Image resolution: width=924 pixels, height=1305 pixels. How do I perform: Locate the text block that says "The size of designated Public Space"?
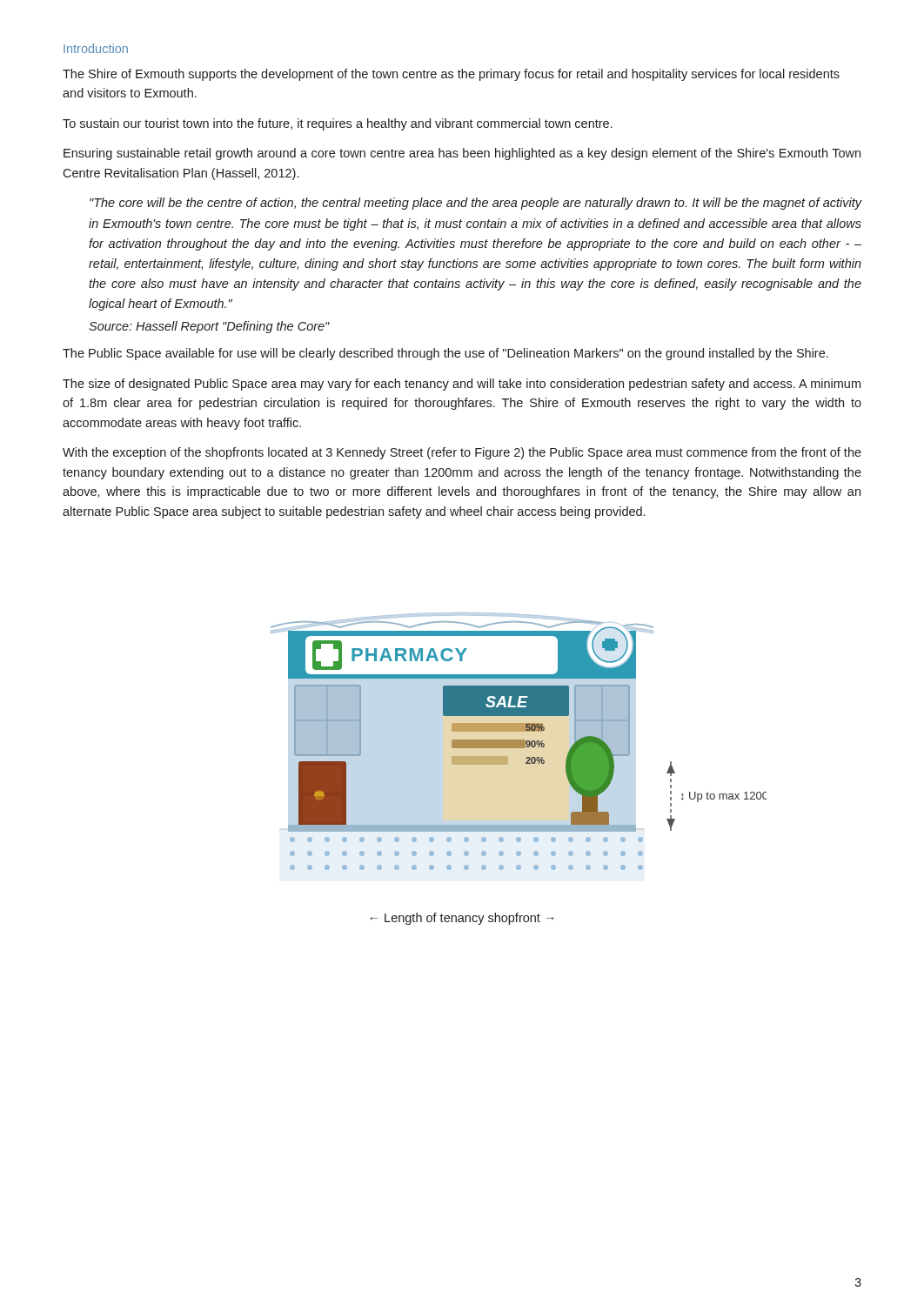[462, 403]
